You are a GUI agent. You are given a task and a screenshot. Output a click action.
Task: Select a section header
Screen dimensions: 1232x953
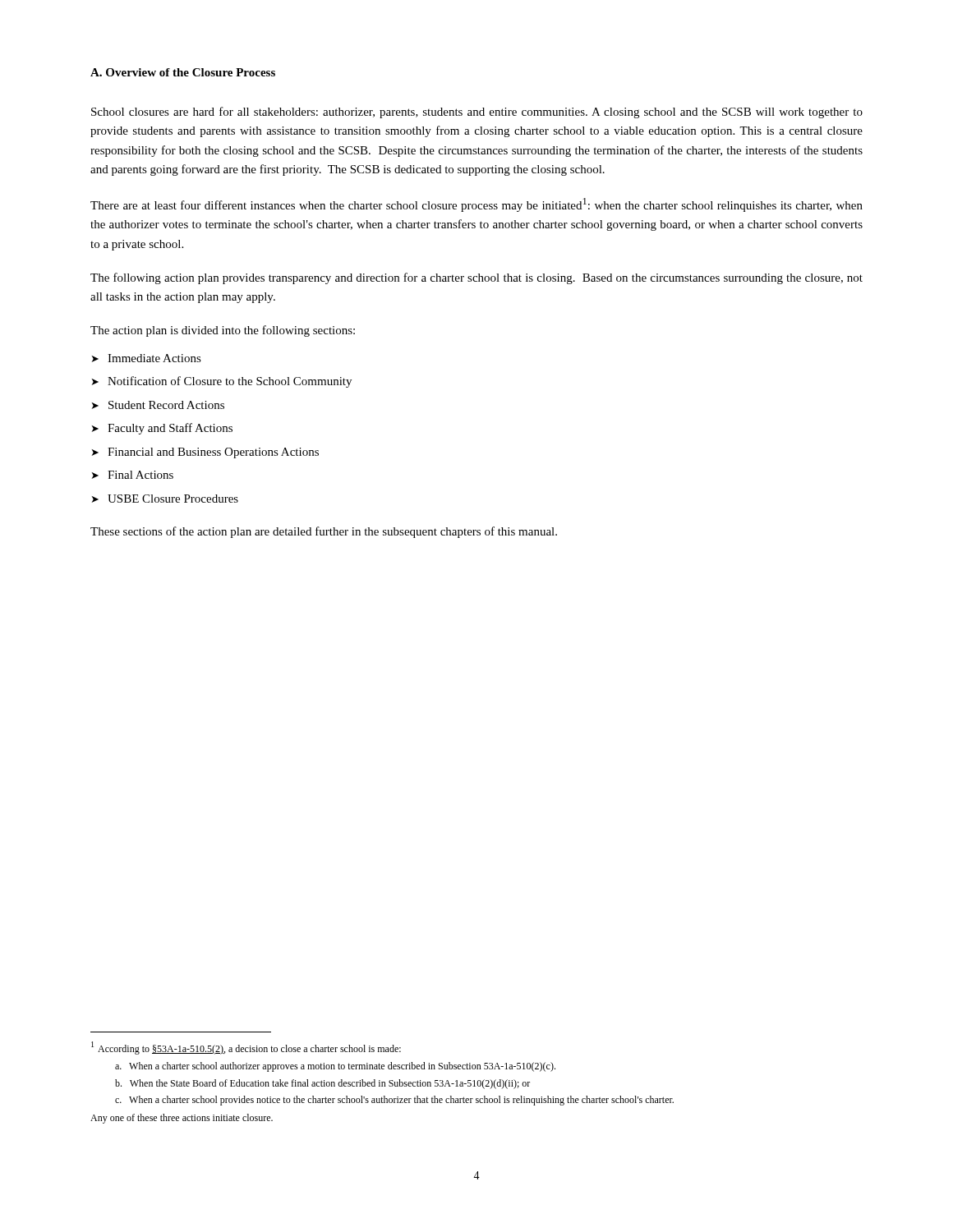[x=183, y=72]
